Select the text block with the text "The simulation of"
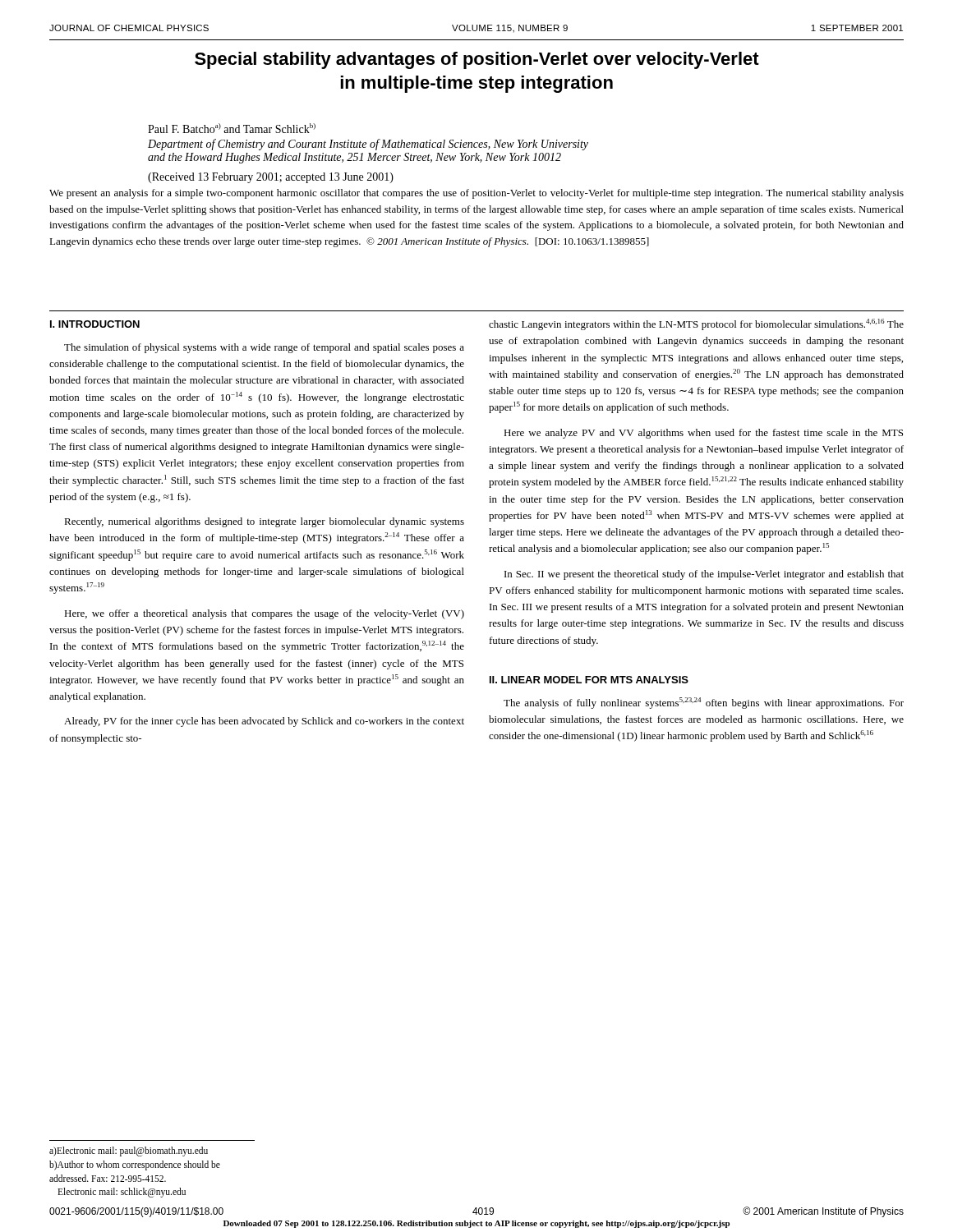953x1232 pixels. click(x=257, y=422)
